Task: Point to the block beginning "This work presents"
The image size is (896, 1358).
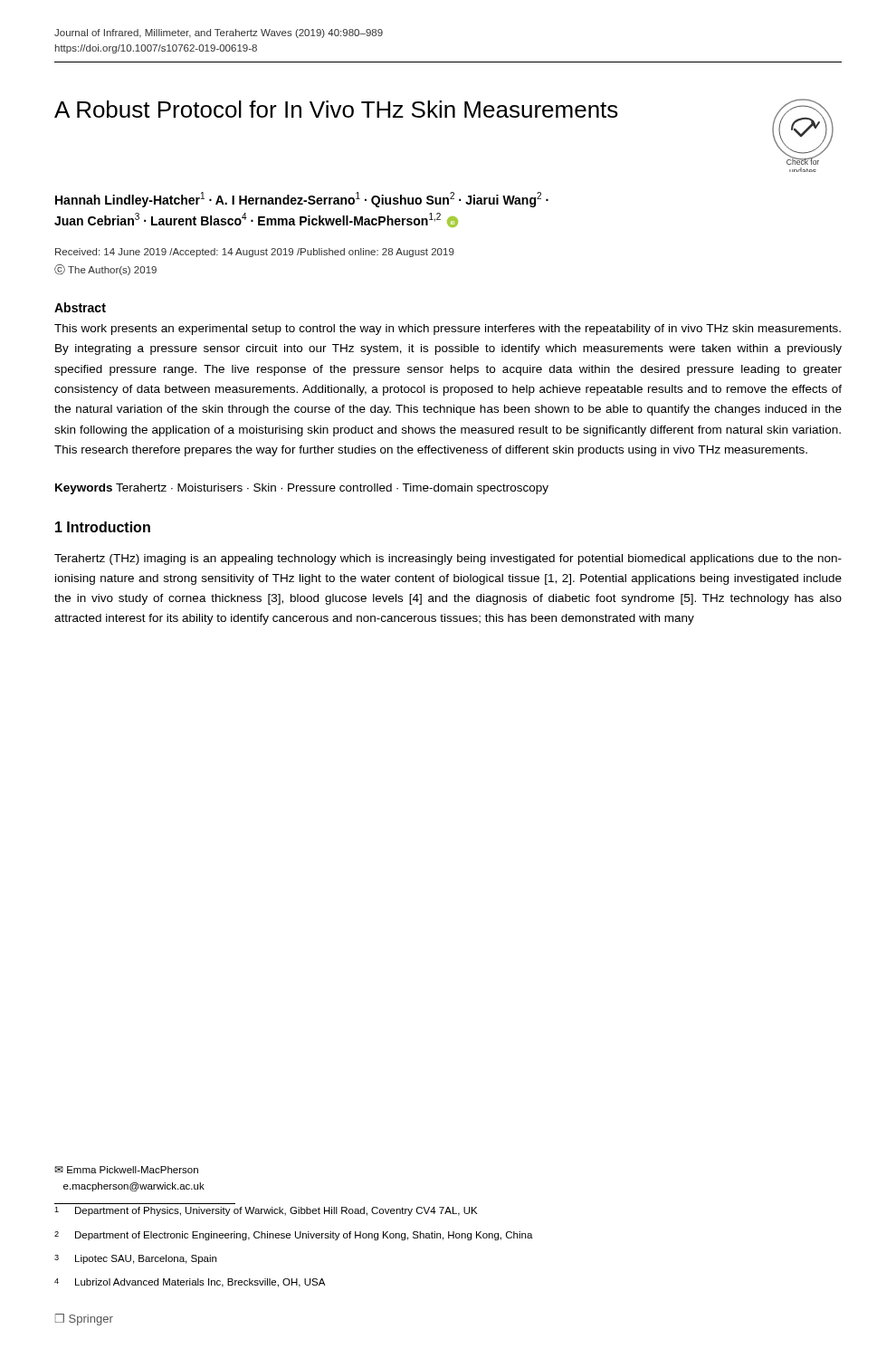Action: click(x=448, y=389)
